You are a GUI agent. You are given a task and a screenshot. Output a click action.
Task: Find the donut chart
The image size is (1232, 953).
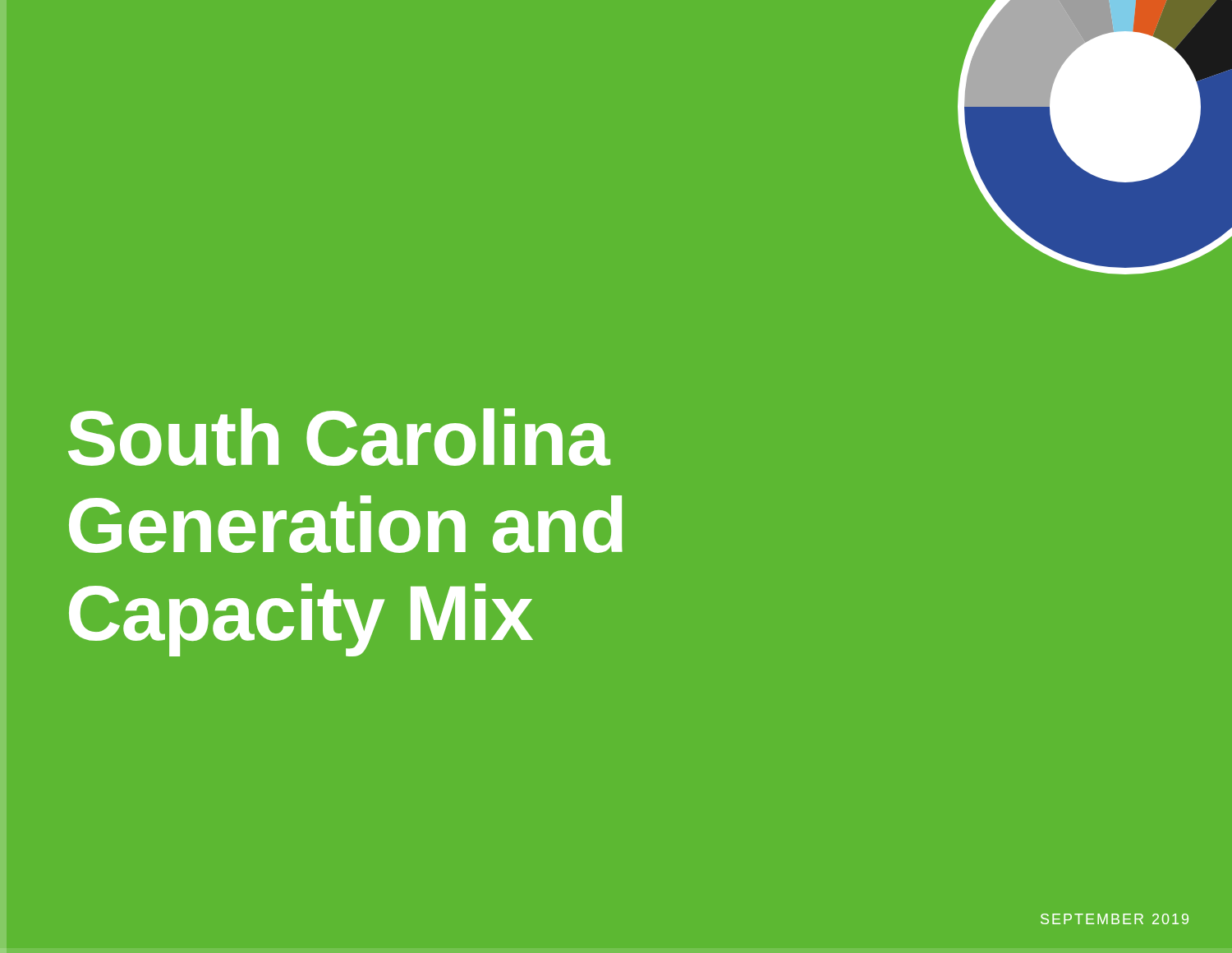(x=1088, y=144)
